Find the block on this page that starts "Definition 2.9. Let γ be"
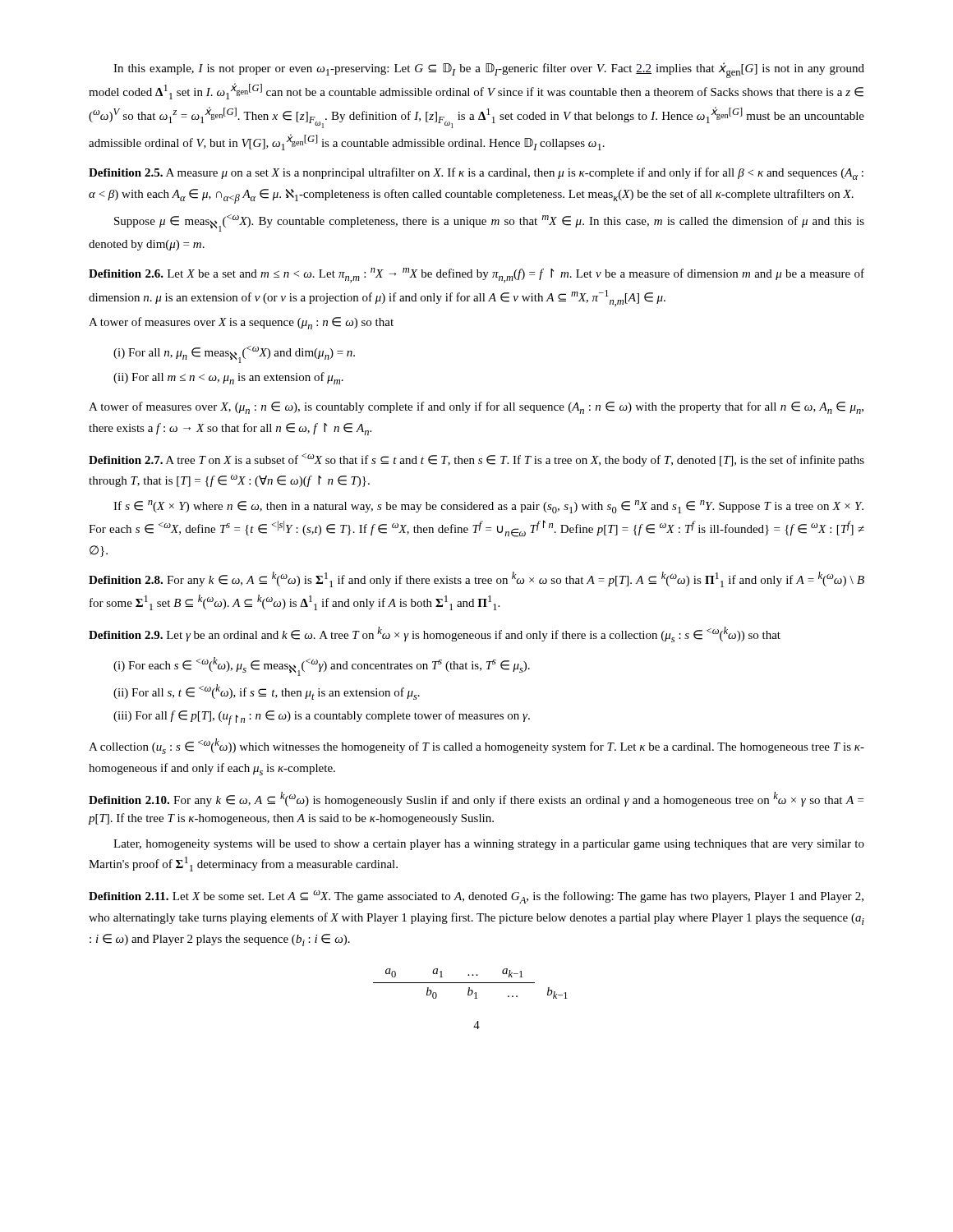The width and height of the screenshot is (953, 1232). point(476,635)
